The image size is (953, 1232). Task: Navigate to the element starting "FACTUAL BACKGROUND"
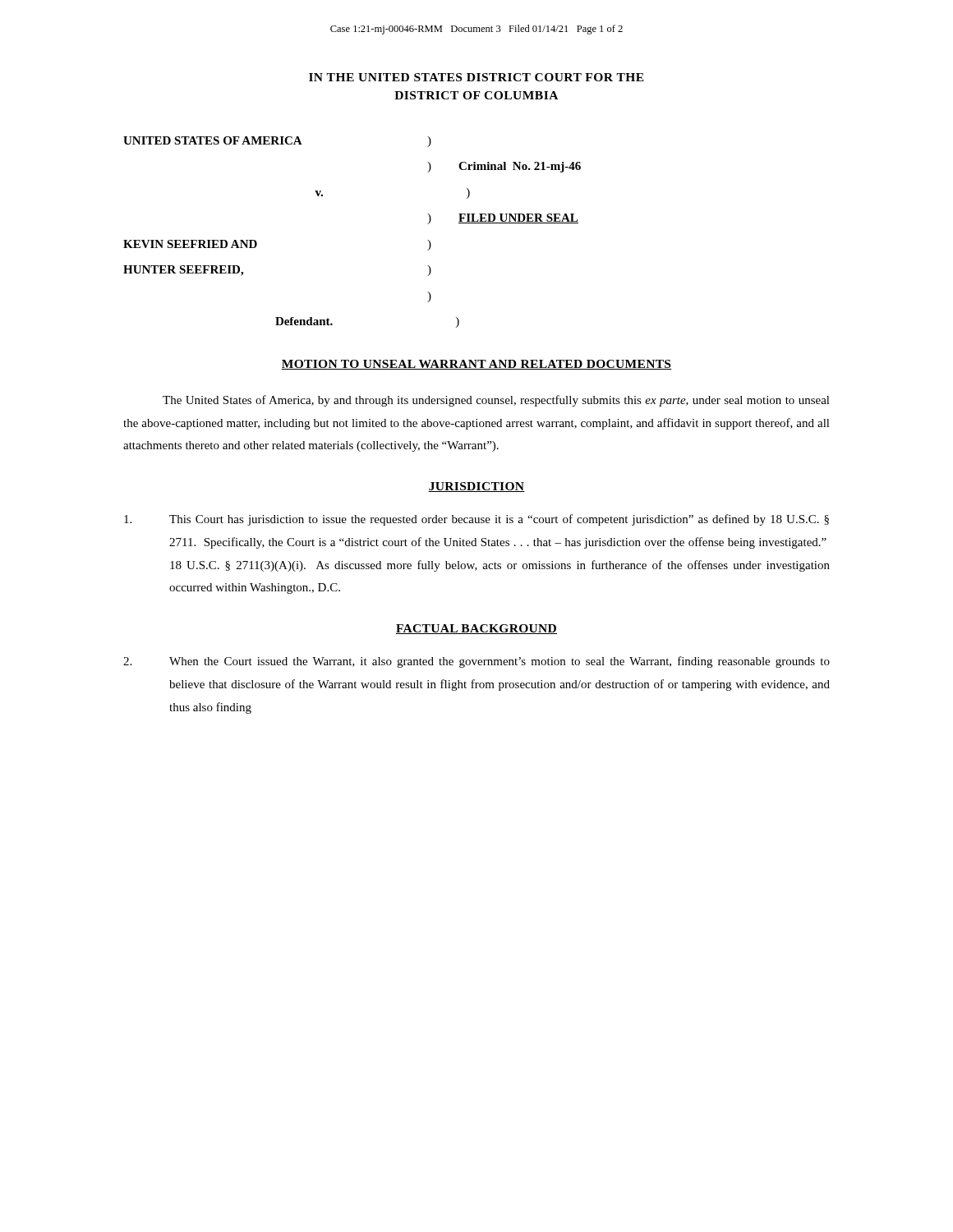click(x=476, y=628)
